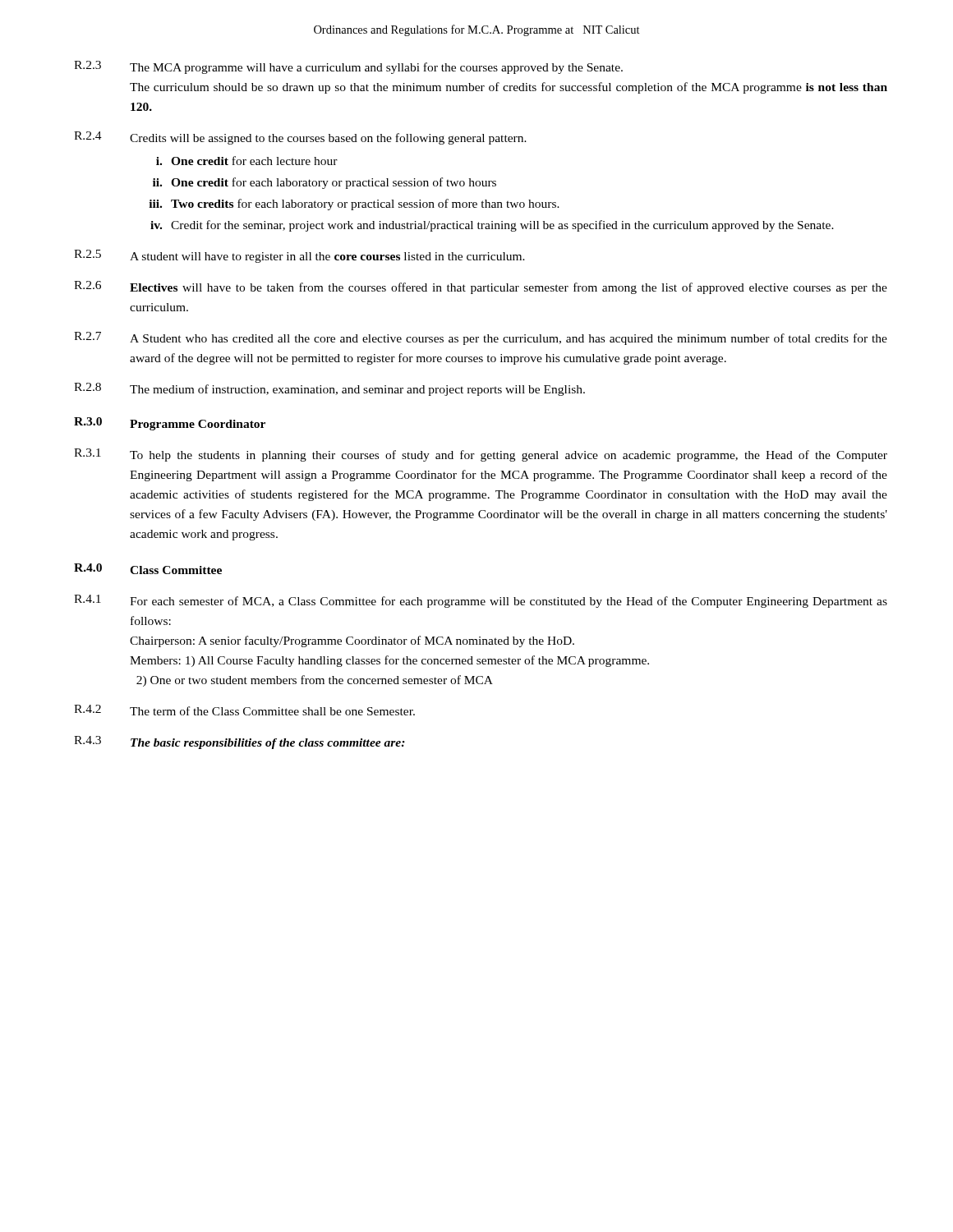Locate the region starting "R.4.1 For each"
953x1232 pixels.
point(481,641)
